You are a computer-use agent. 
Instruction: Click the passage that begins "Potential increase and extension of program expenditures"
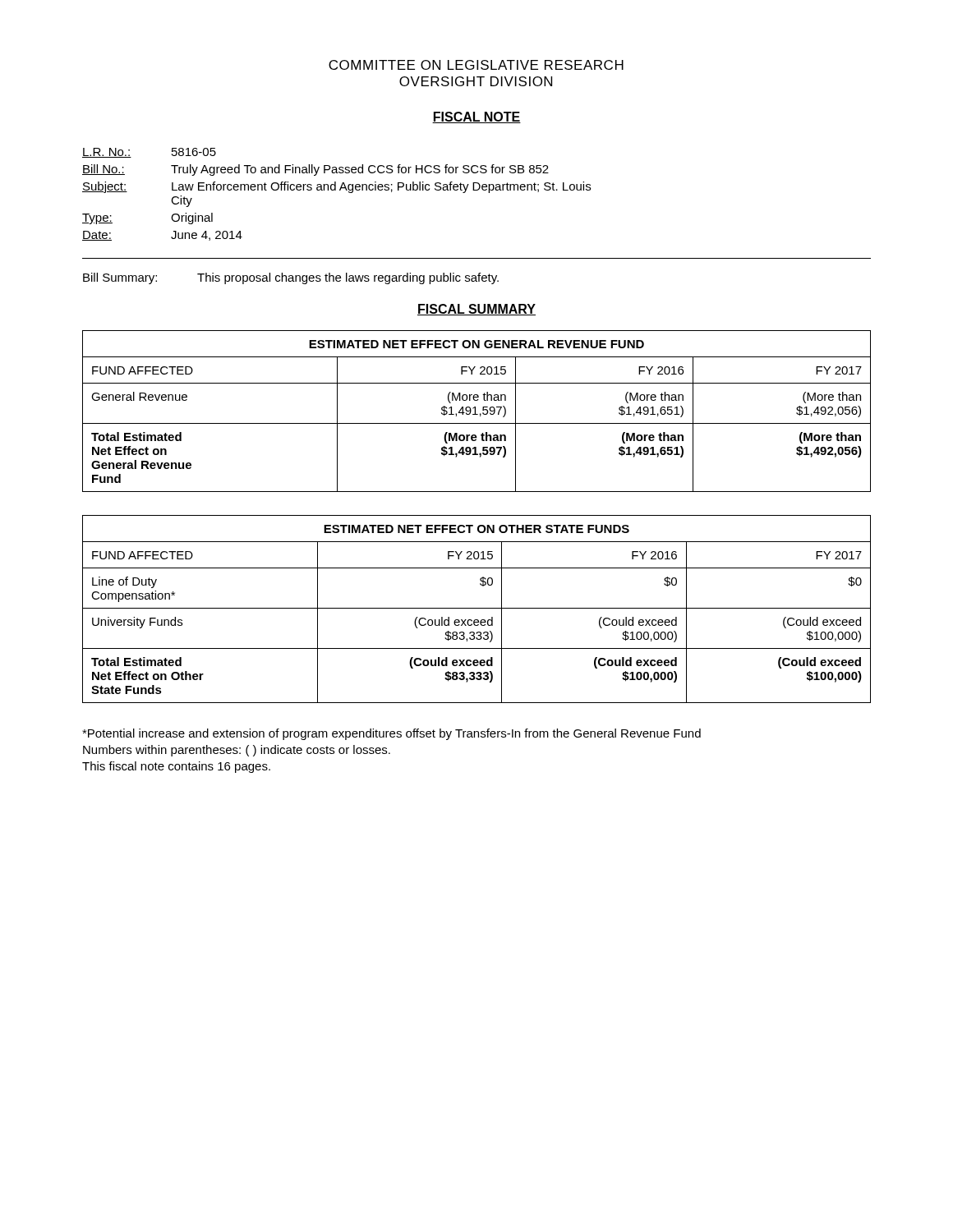point(391,734)
